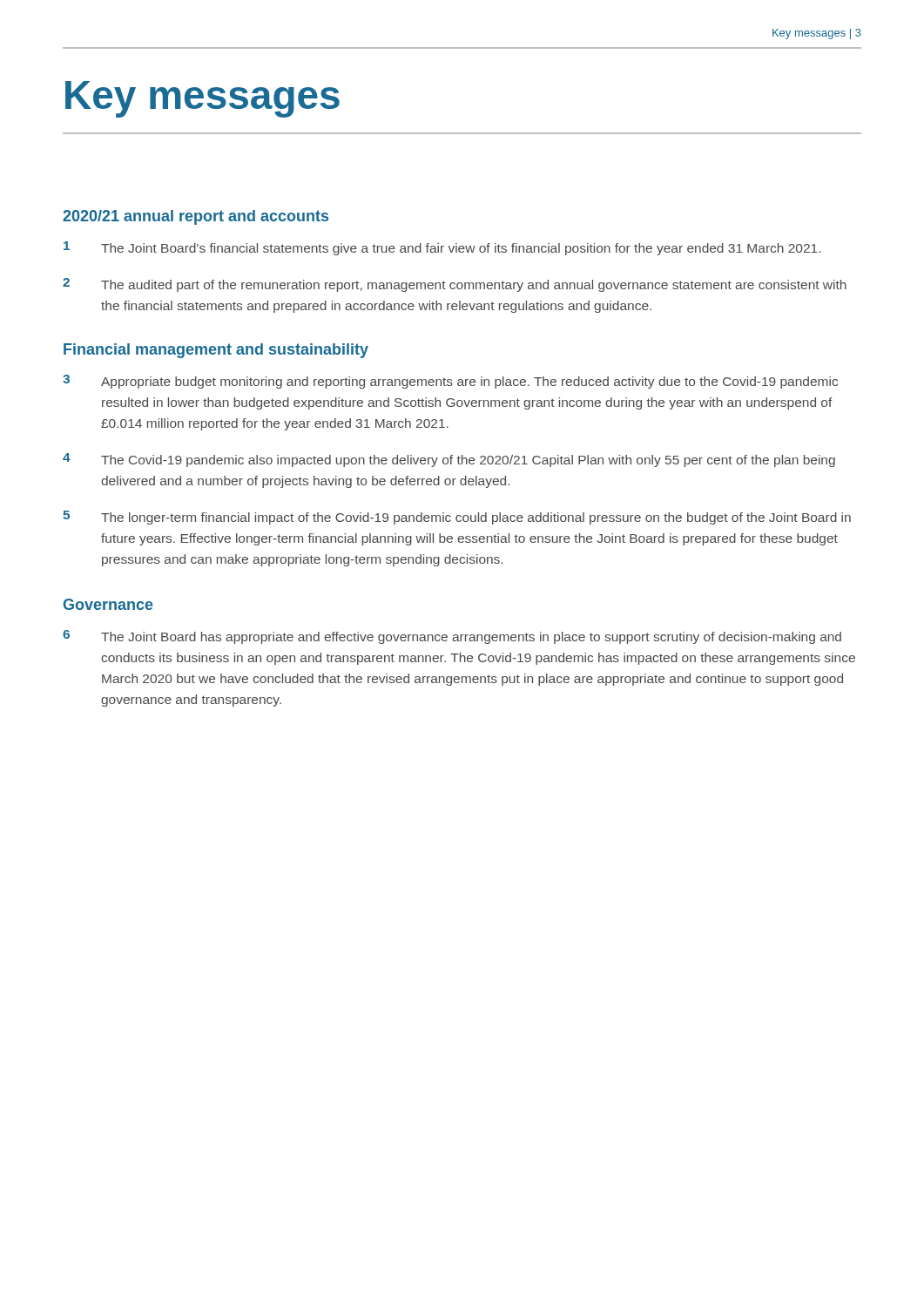
Task: Where is the passage that starts "6 The Joint Board has"?
Action: tap(462, 668)
